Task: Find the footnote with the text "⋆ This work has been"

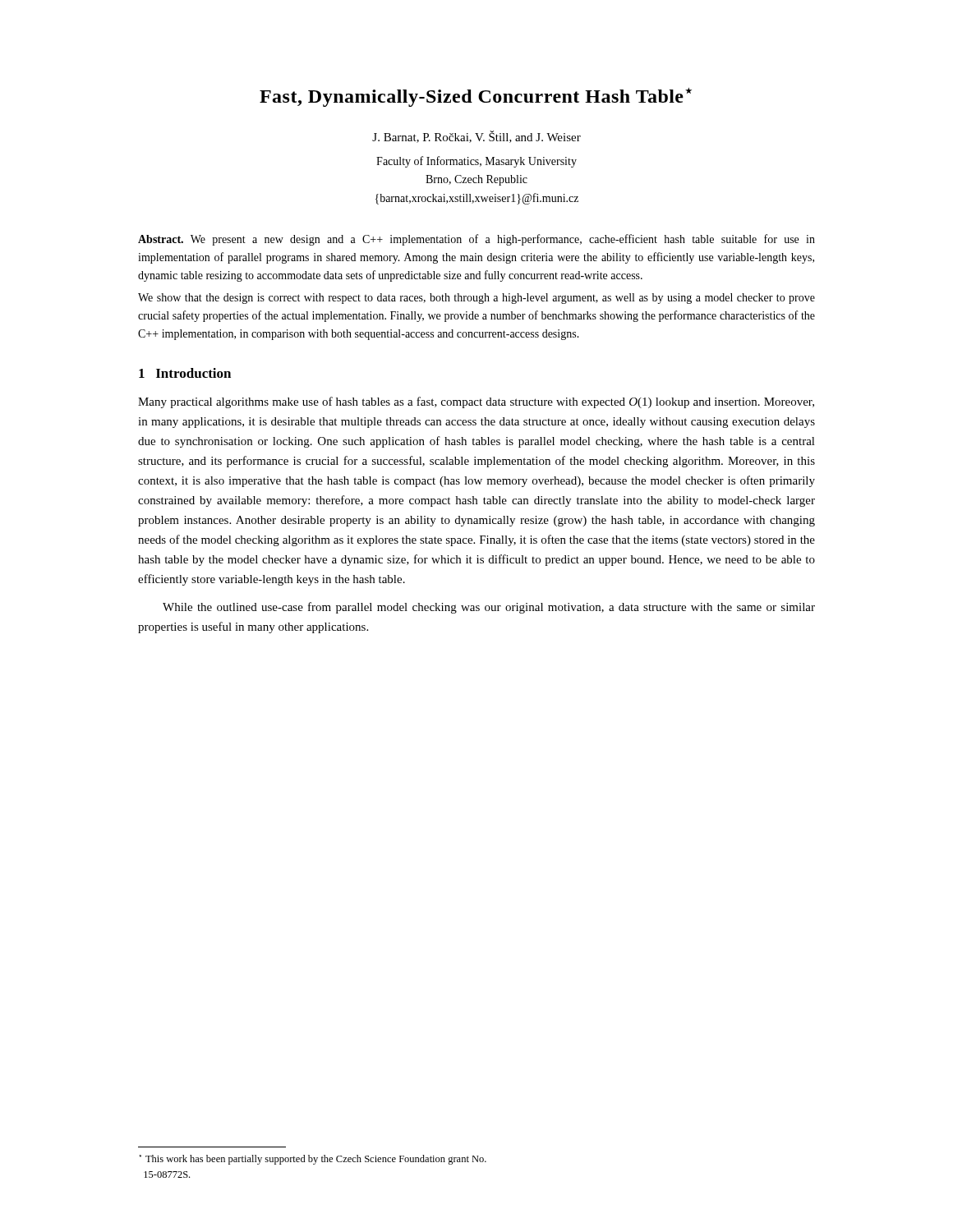Action: point(312,1166)
